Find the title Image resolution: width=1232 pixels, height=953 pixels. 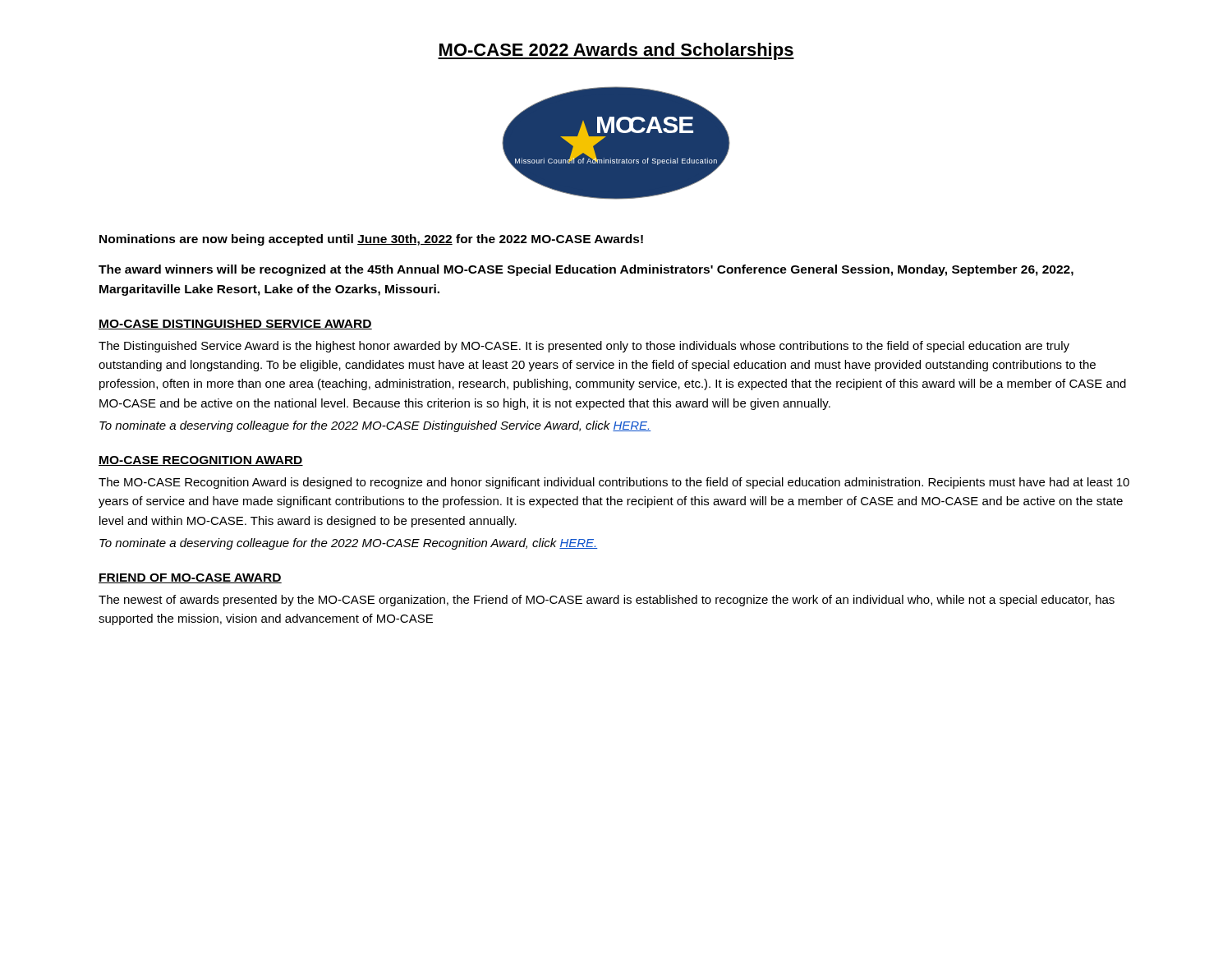click(x=616, y=50)
